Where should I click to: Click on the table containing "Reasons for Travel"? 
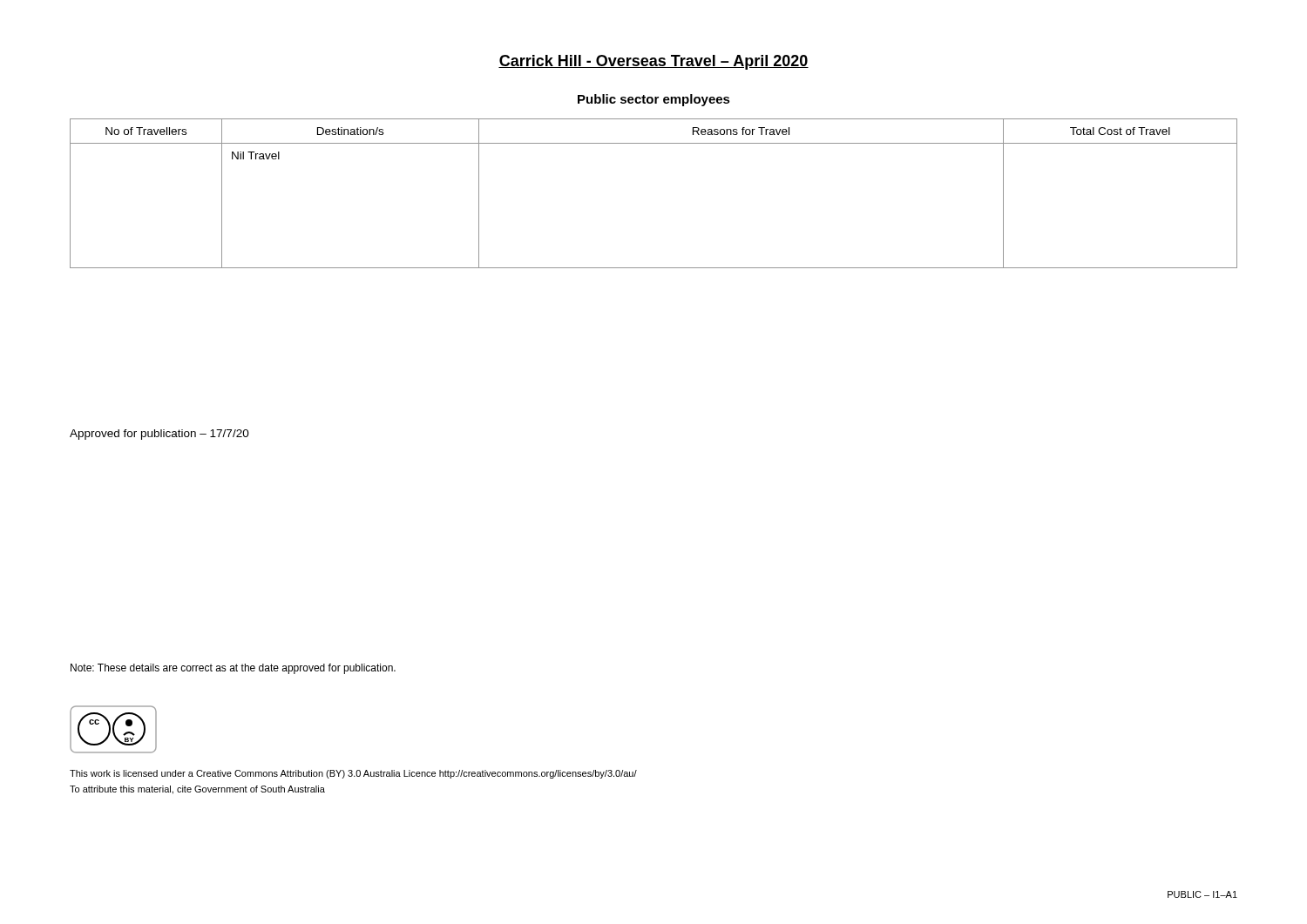point(654,193)
